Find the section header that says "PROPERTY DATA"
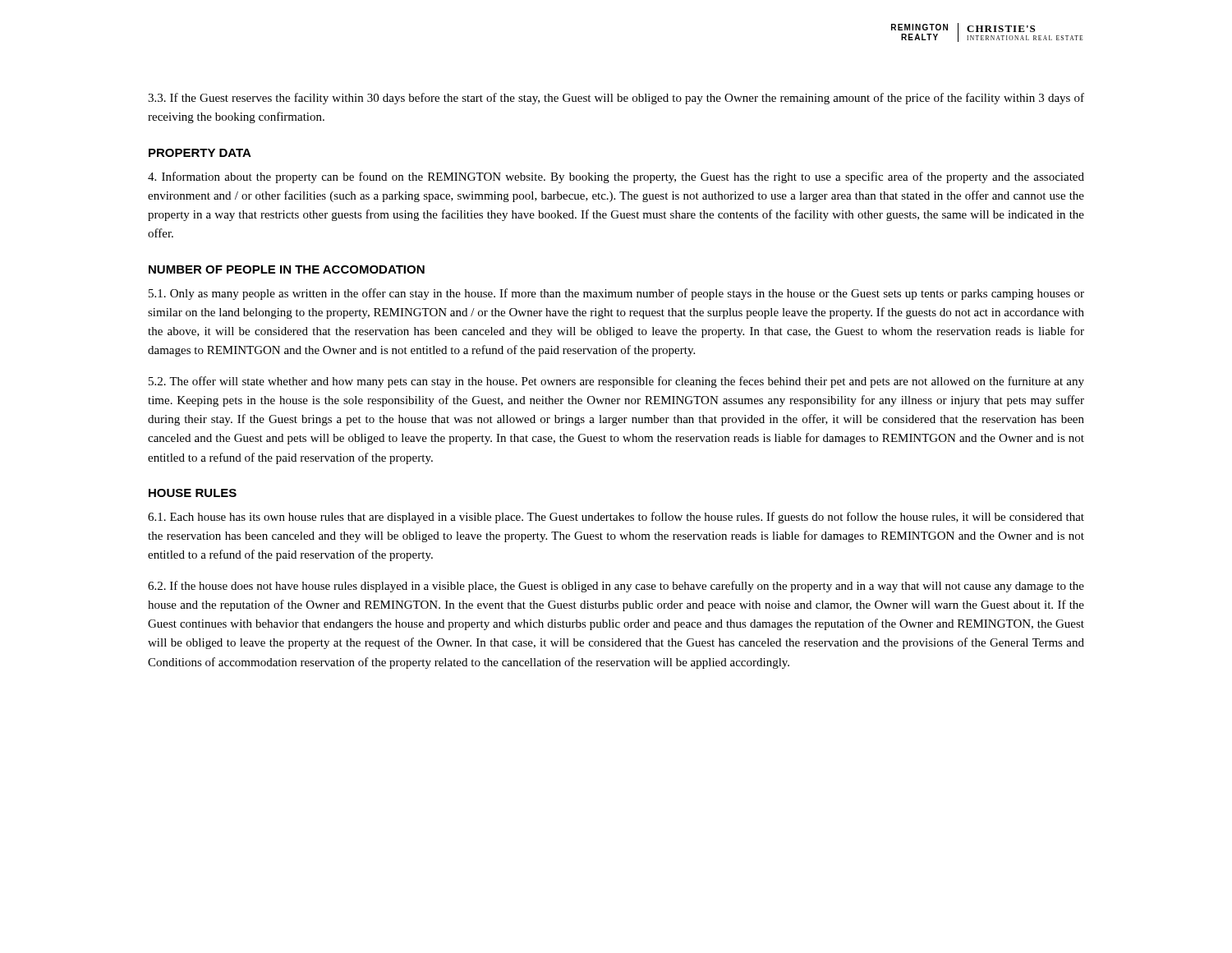The height and width of the screenshot is (953, 1232). [x=200, y=152]
